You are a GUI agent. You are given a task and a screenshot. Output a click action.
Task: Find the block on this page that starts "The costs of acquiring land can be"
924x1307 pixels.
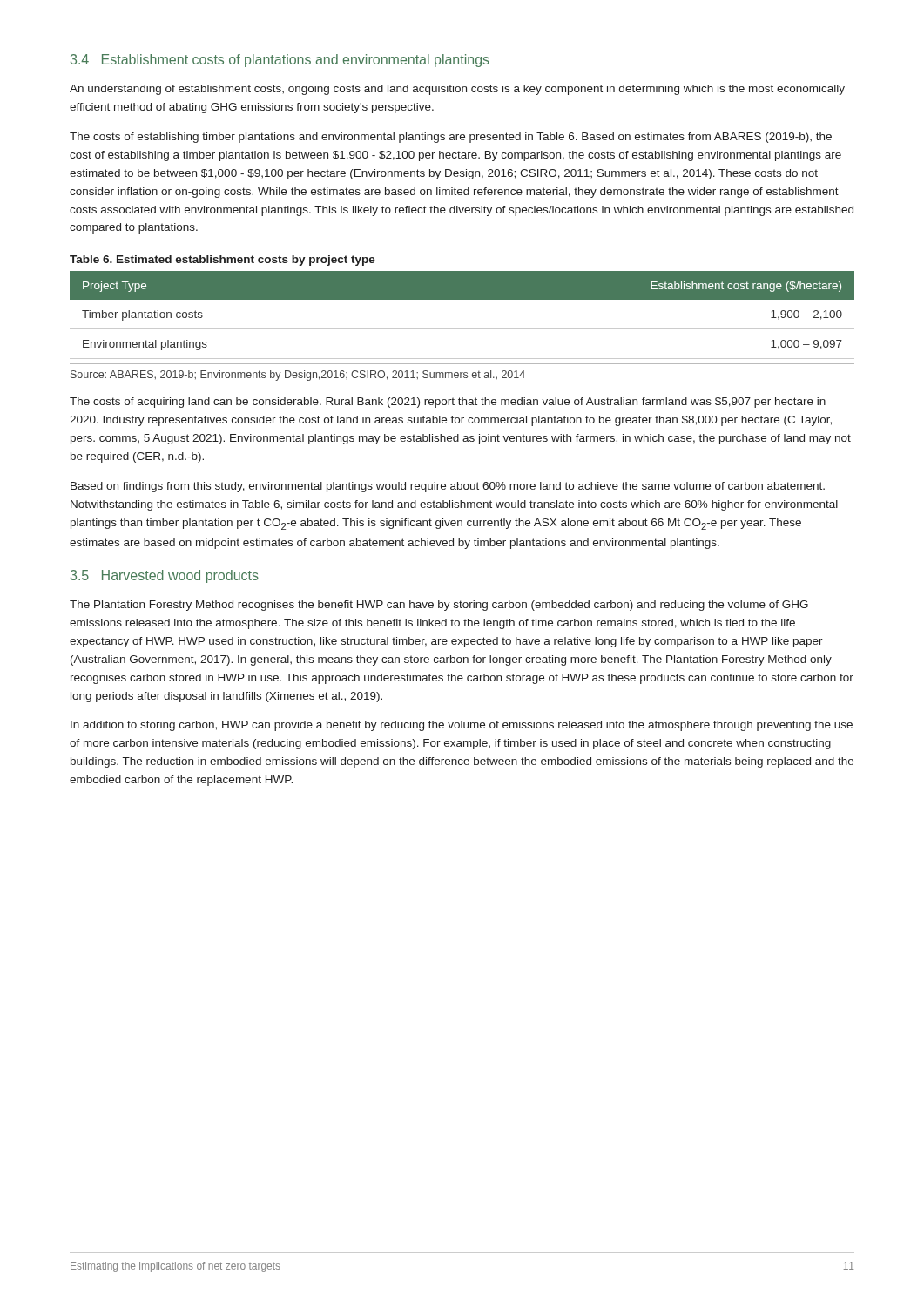click(462, 430)
